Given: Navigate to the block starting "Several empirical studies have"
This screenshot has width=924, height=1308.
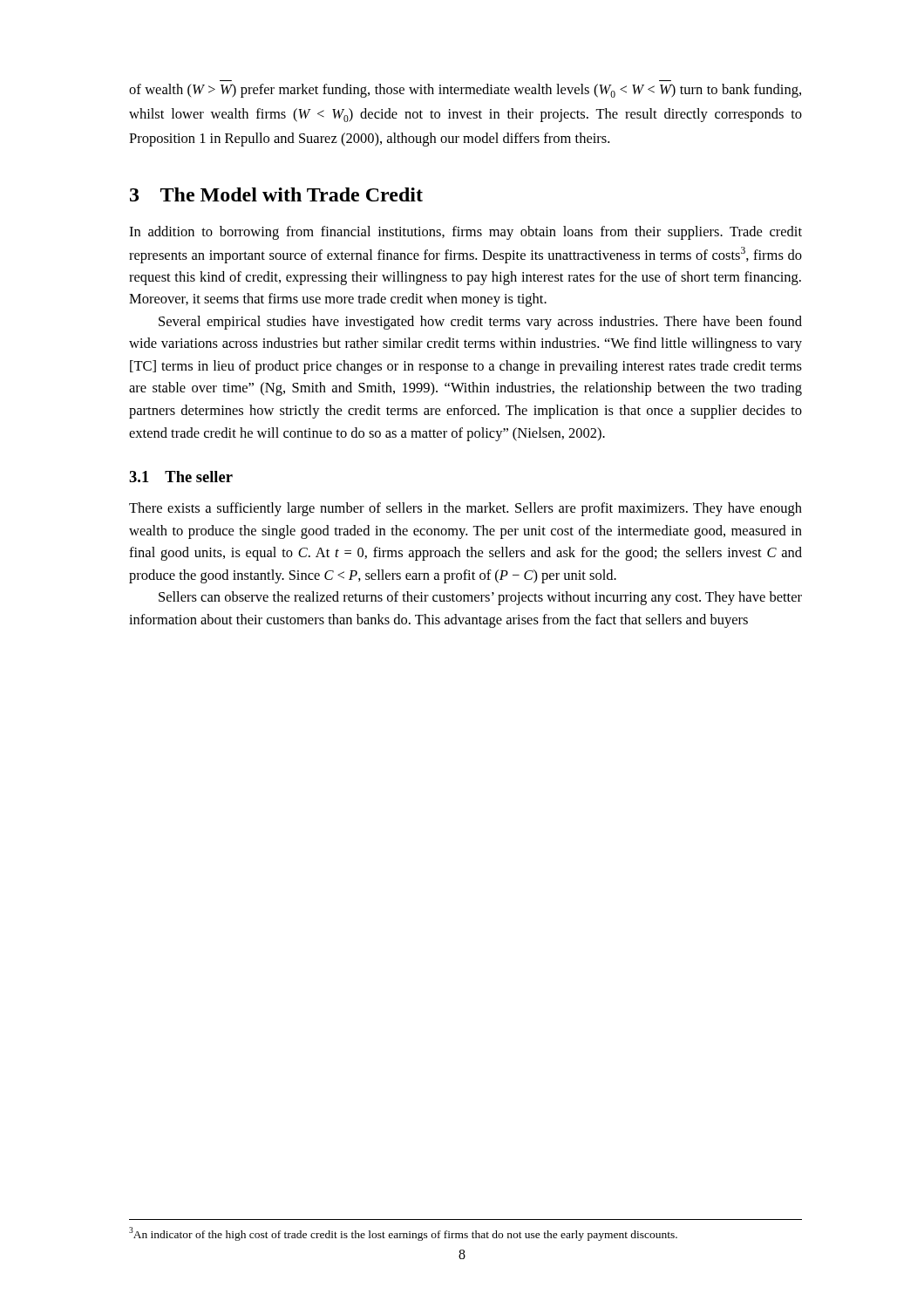Looking at the screenshot, I should pyautogui.click(x=465, y=377).
